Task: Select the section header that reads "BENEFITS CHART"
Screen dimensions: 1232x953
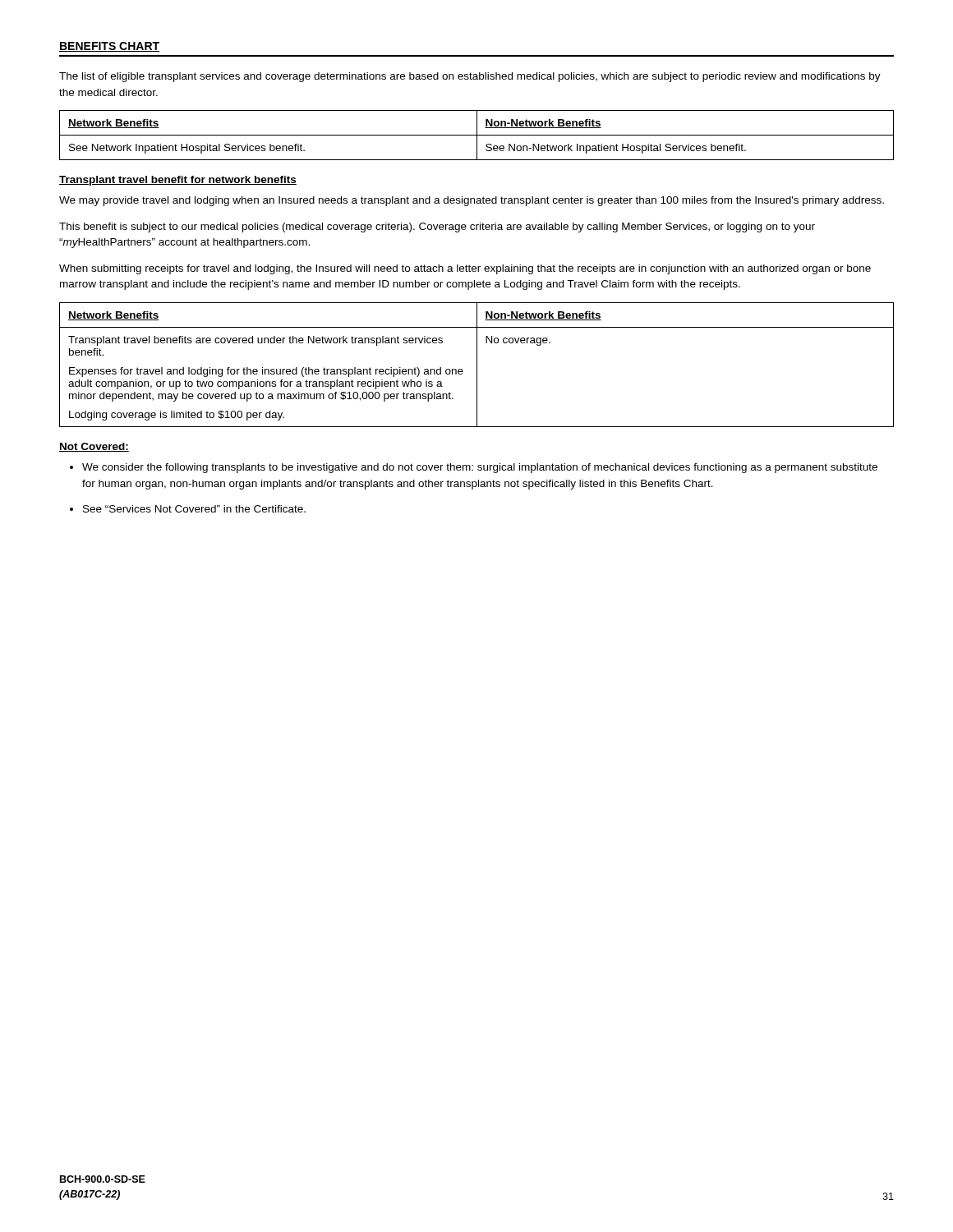Action: tap(476, 48)
